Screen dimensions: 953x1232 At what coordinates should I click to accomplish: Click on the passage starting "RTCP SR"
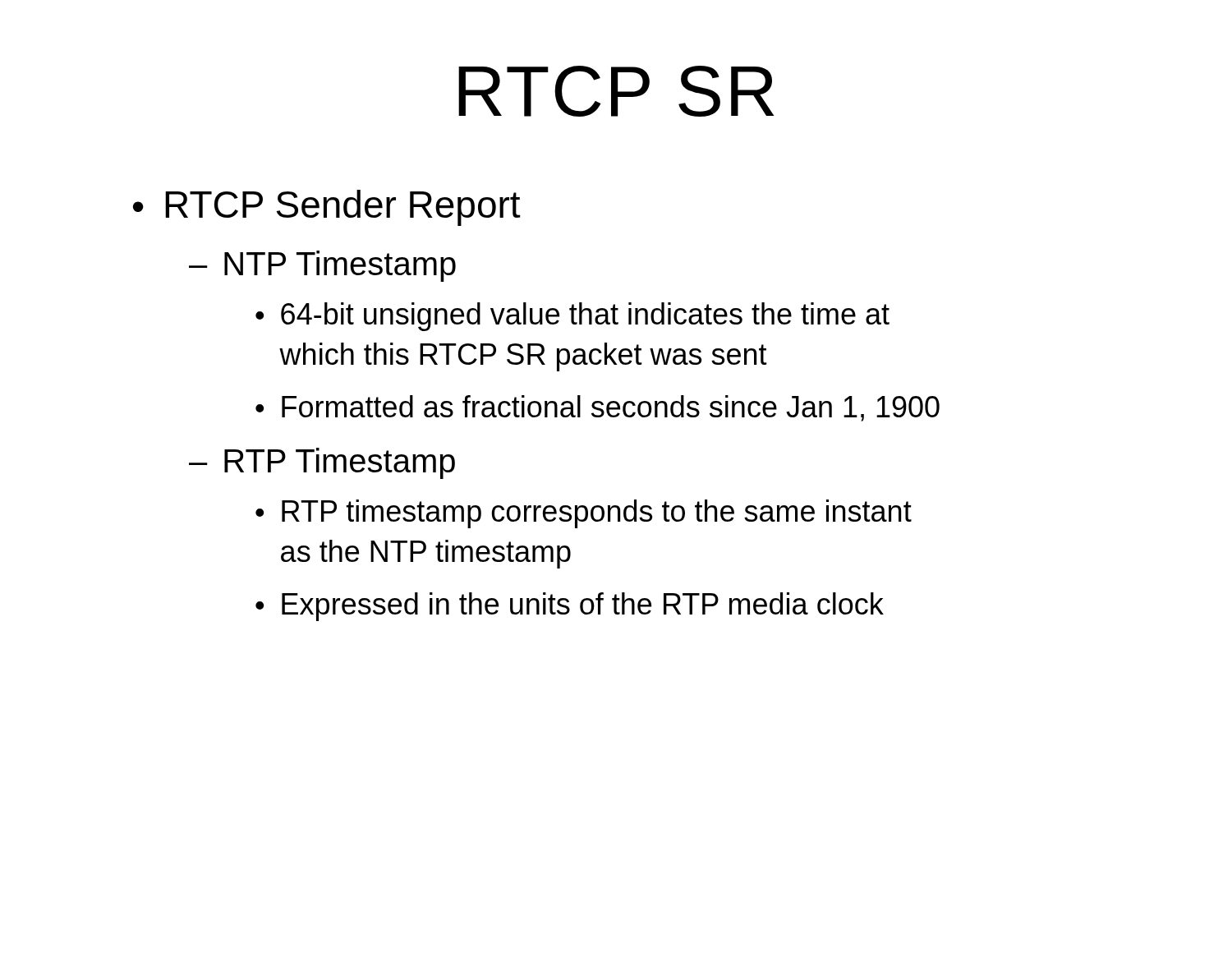point(616,91)
